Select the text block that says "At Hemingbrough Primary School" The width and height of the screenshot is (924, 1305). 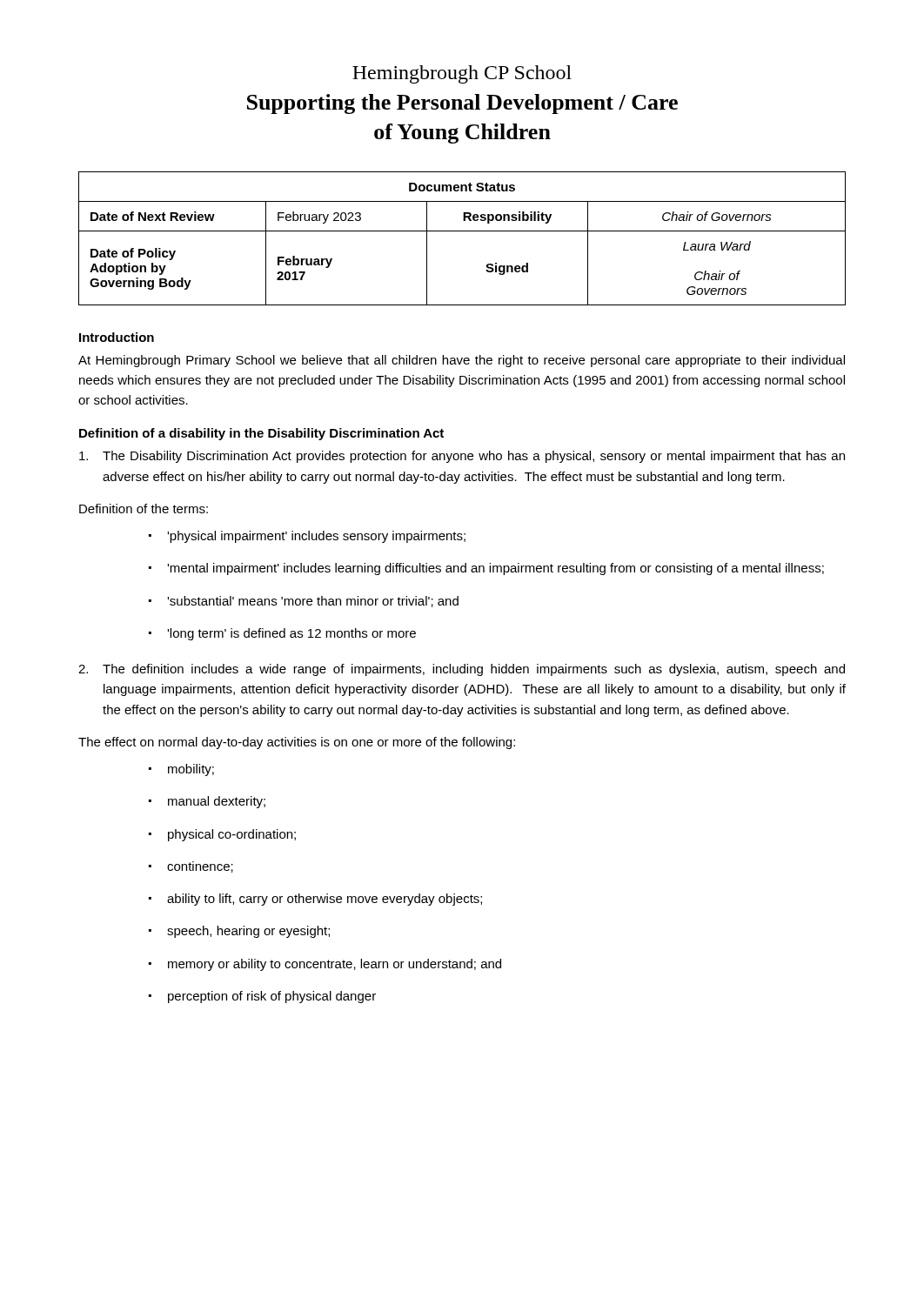click(x=462, y=380)
